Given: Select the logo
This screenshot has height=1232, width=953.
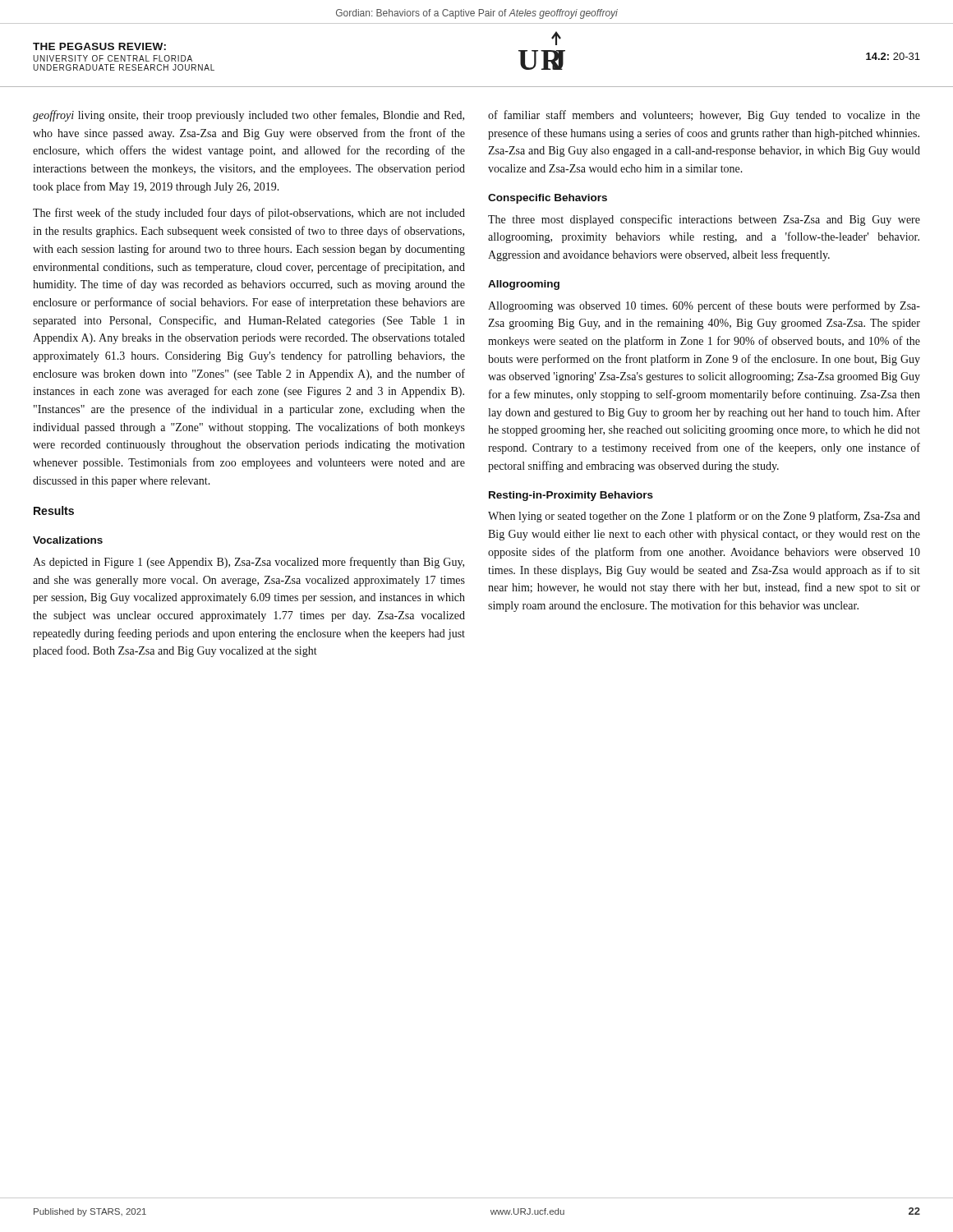Looking at the screenshot, I should (x=540, y=56).
